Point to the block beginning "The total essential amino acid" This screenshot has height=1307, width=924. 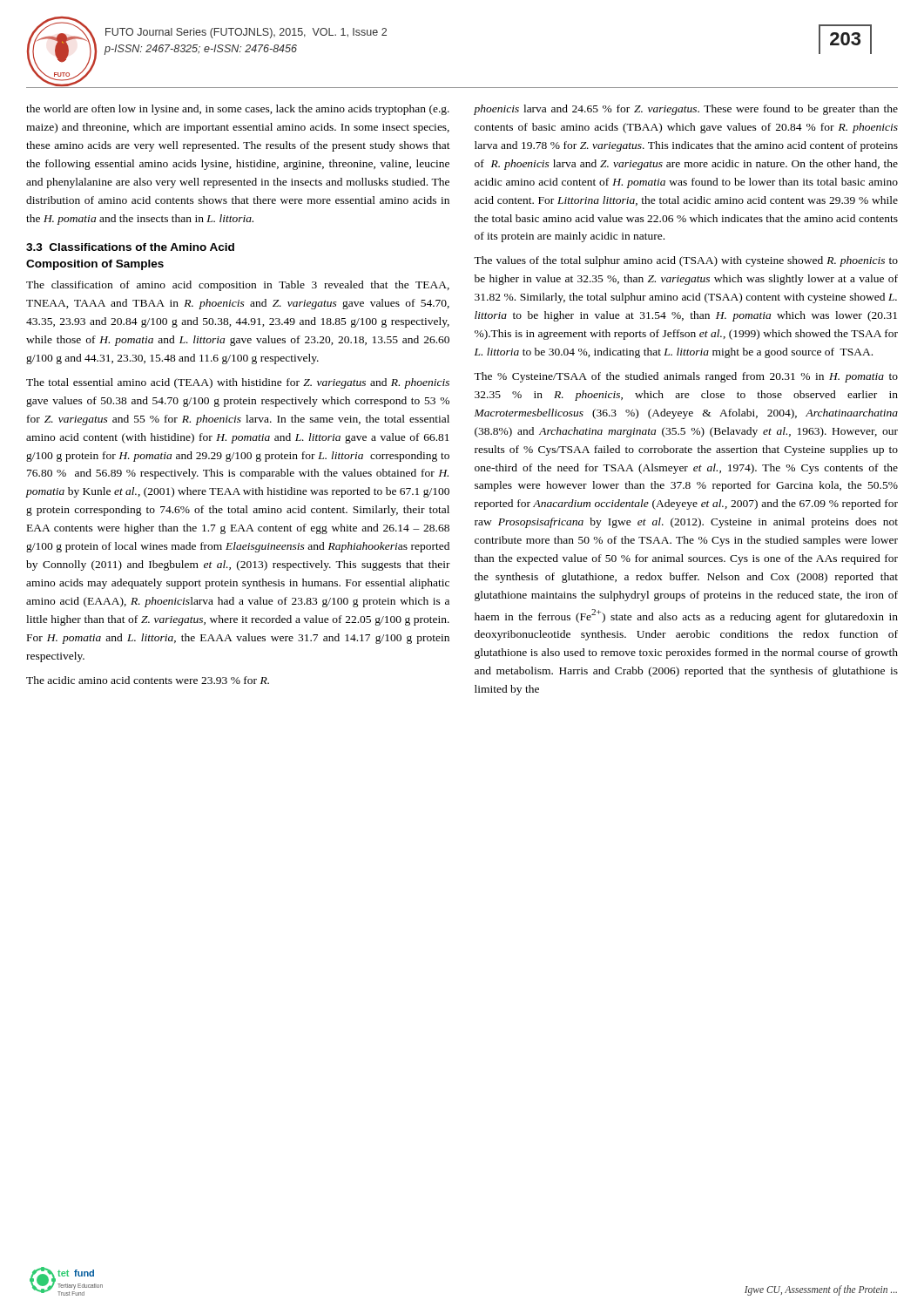[238, 520]
